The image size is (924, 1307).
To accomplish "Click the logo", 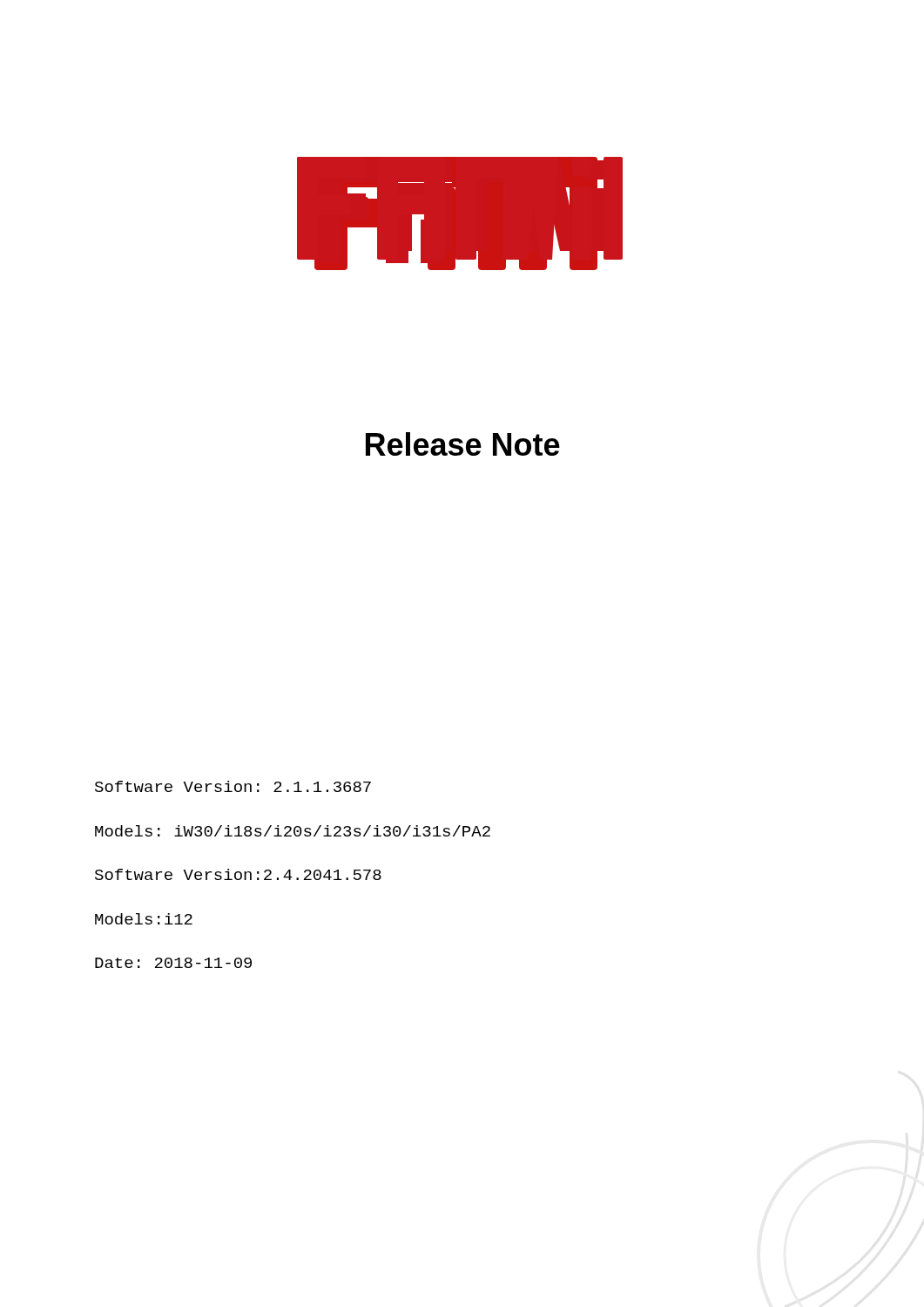I will tap(462, 213).
